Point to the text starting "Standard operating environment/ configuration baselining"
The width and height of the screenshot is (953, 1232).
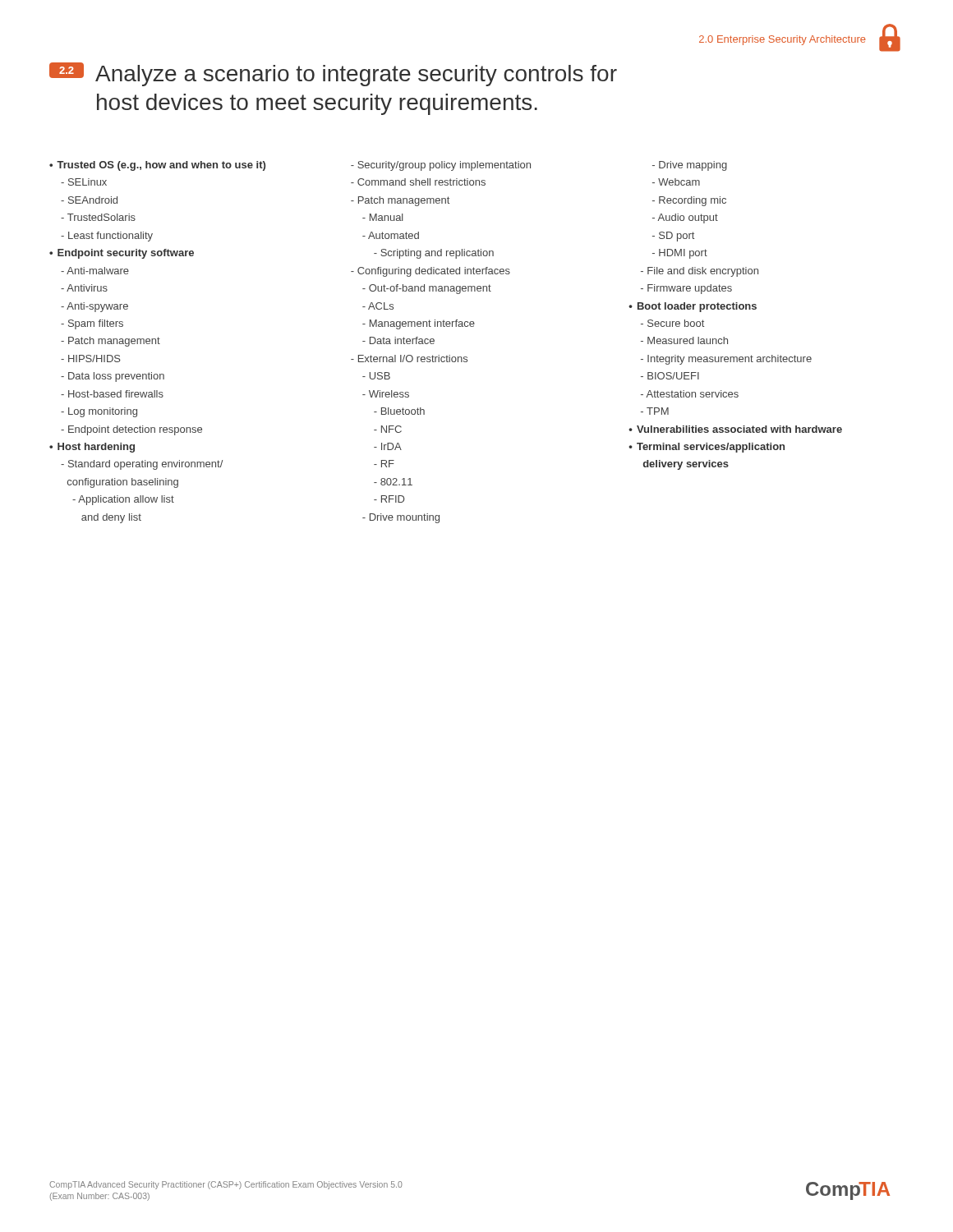(x=142, y=473)
